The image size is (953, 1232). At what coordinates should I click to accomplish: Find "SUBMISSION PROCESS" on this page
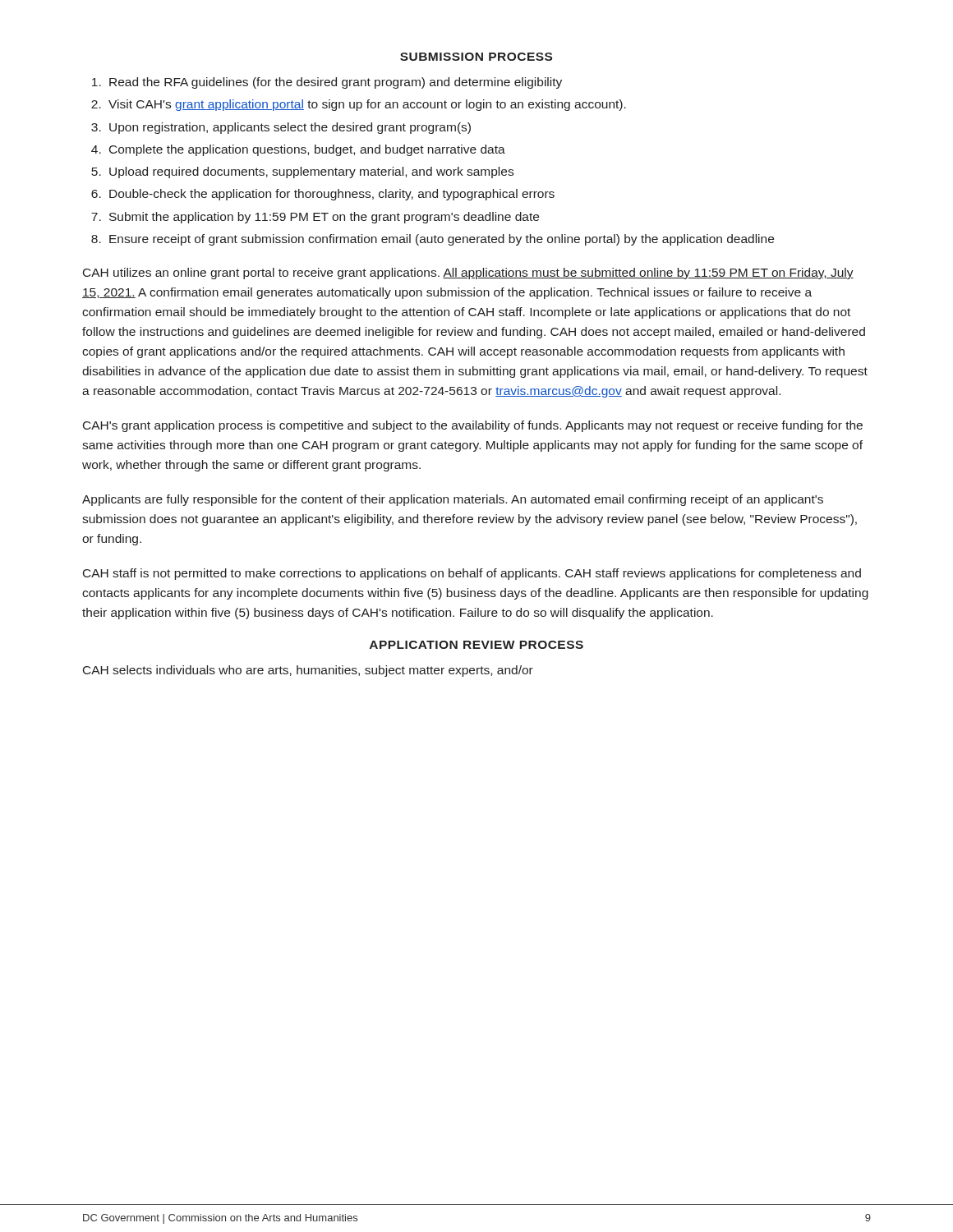(x=476, y=56)
